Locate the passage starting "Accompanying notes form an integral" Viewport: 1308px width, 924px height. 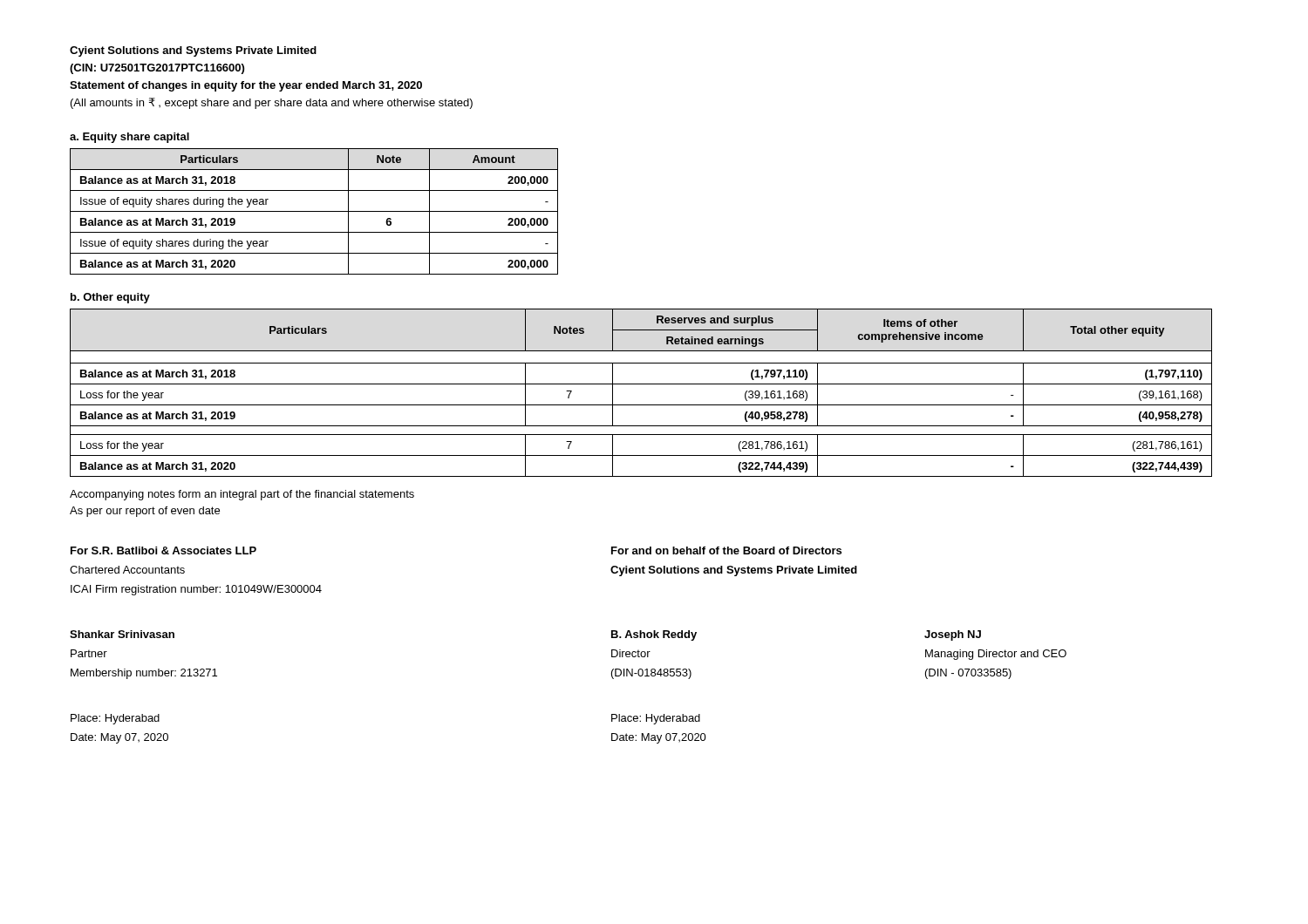(x=242, y=493)
